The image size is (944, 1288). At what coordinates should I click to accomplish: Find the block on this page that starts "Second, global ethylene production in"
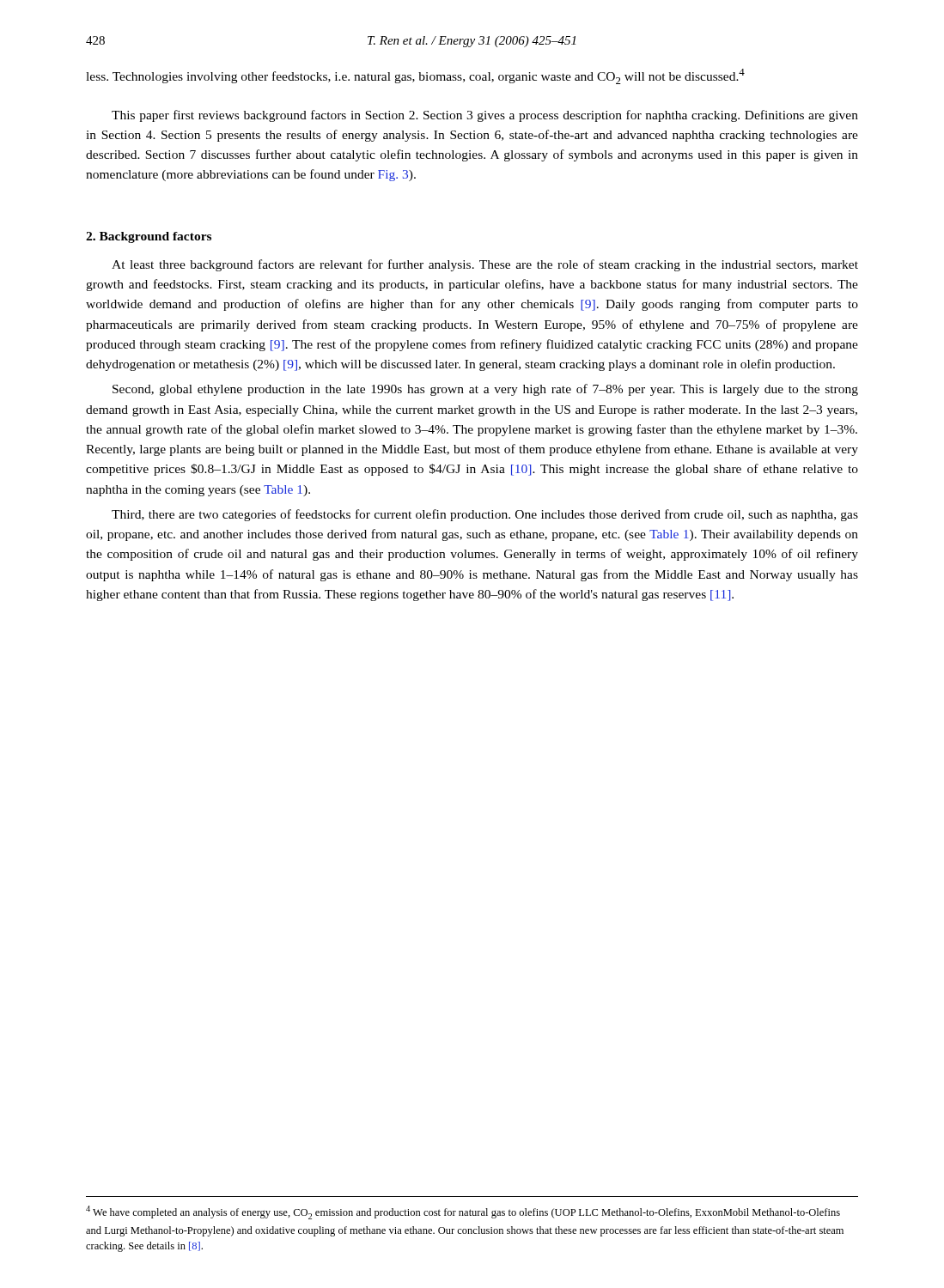tap(472, 439)
